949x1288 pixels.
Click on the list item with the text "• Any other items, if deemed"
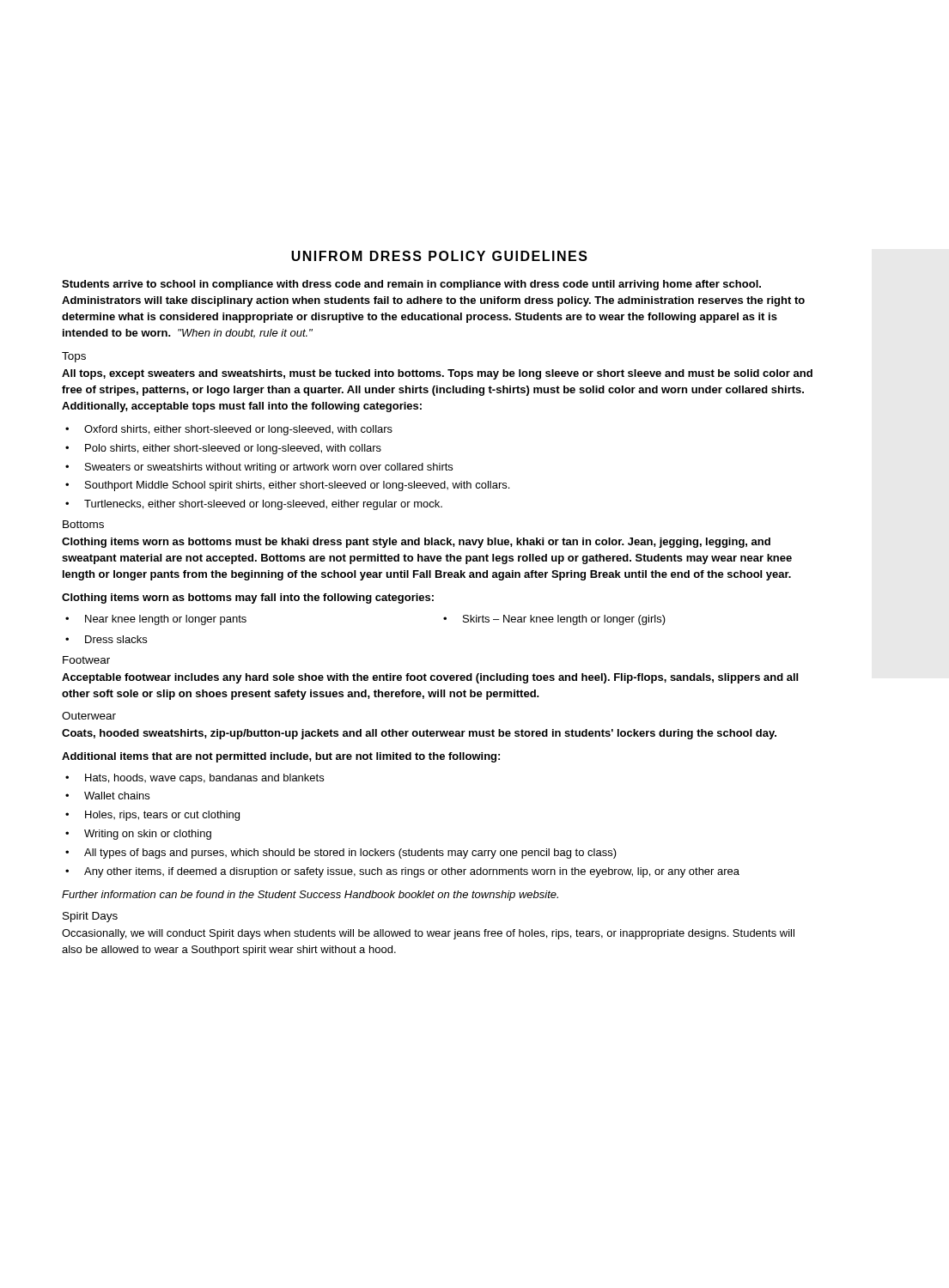tap(440, 872)
